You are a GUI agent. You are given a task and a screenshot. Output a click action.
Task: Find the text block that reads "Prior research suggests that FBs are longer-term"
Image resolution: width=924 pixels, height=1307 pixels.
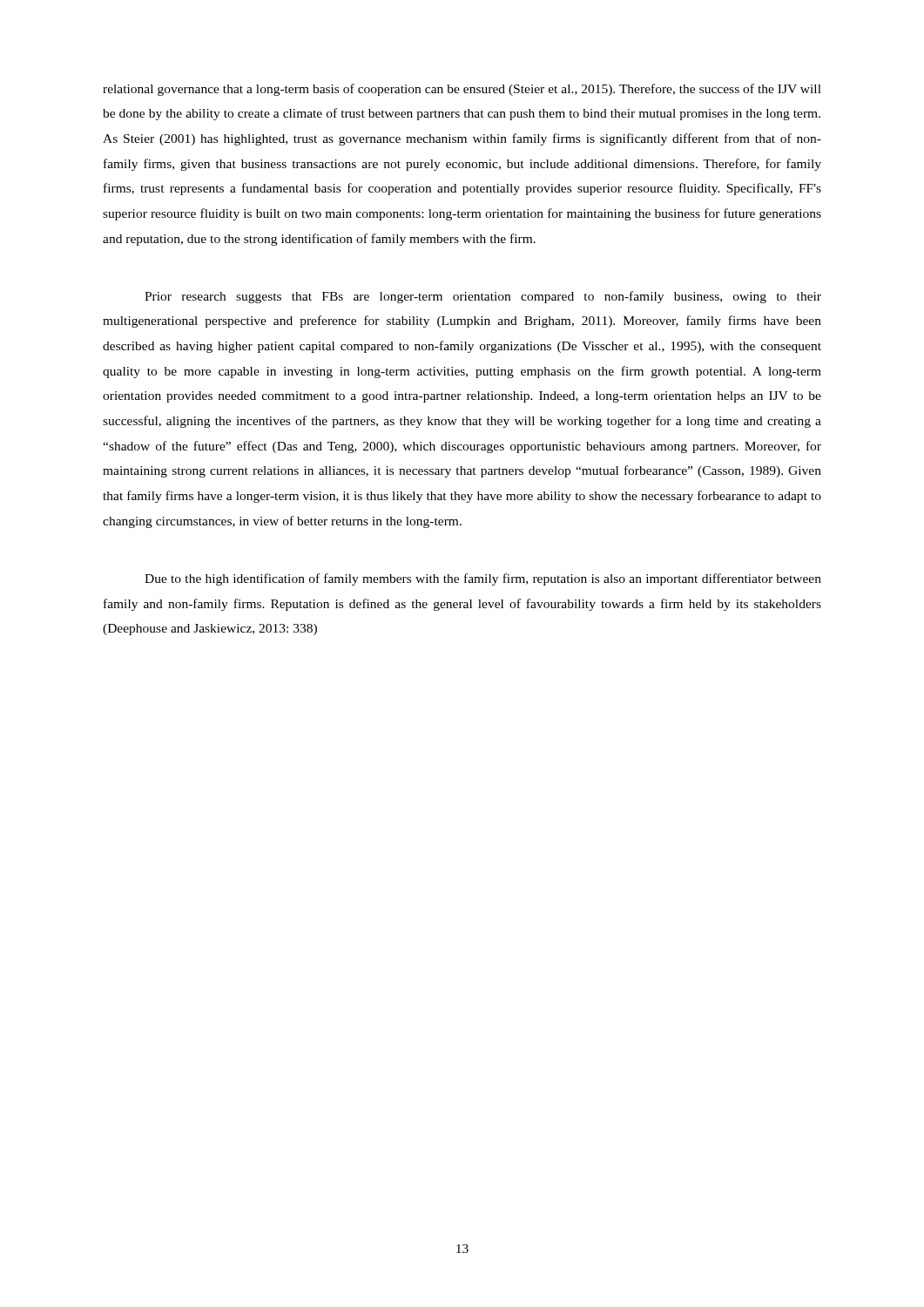pyautogui.click(x=462, y=409)
